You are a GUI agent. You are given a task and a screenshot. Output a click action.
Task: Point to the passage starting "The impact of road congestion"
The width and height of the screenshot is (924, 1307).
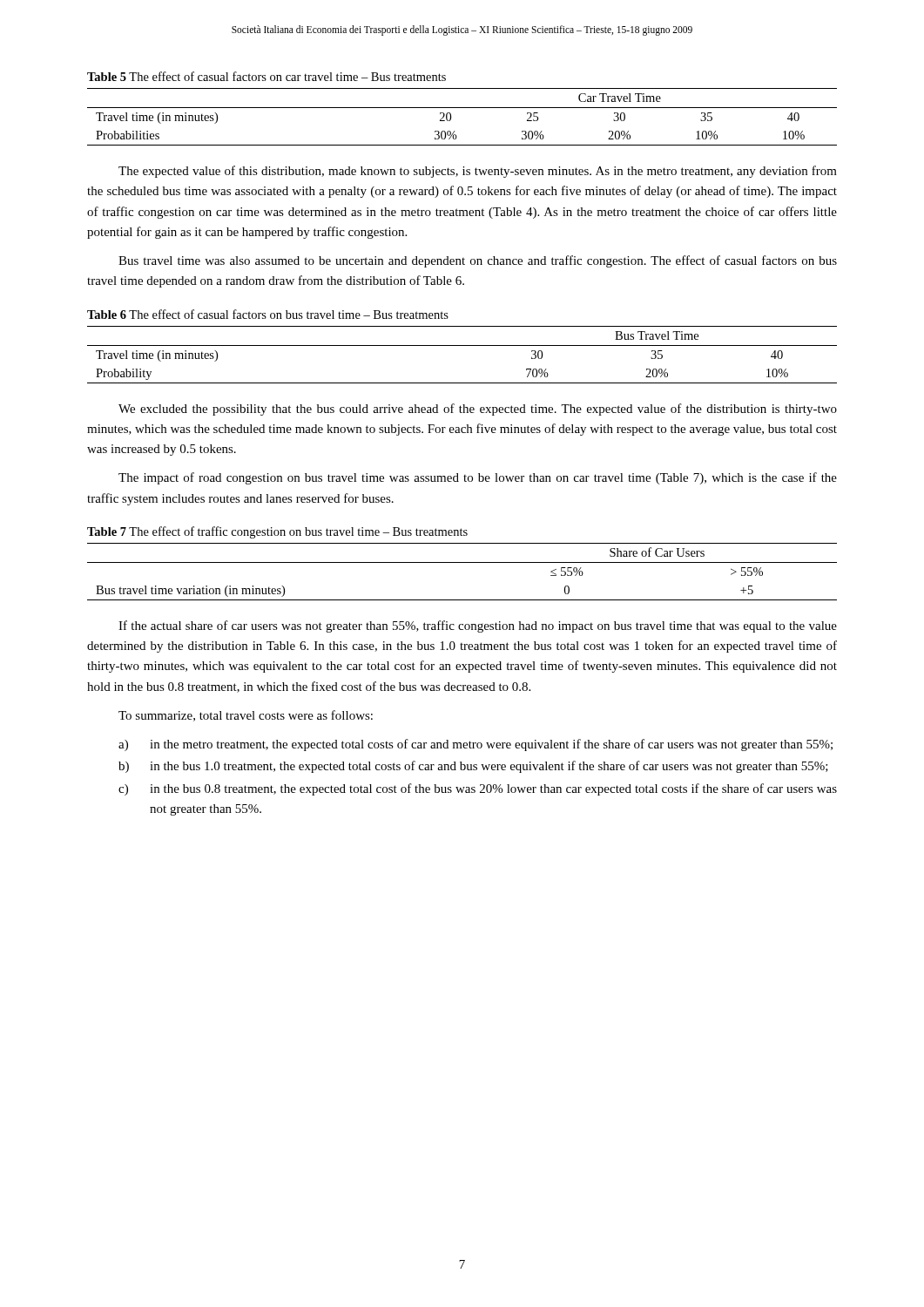click(462, 488)
